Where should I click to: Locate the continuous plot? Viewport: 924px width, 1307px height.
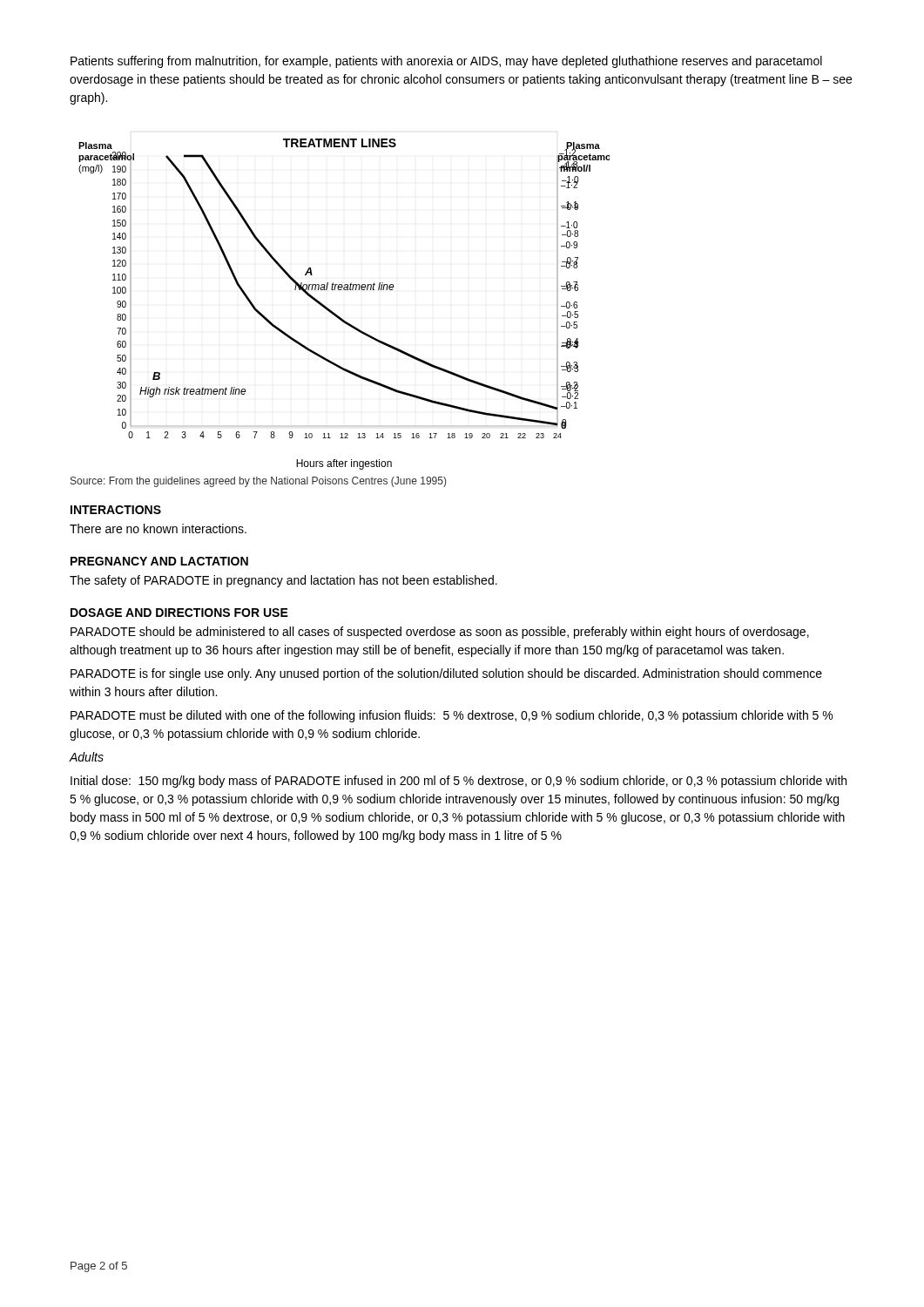click(x=462, y=297)
